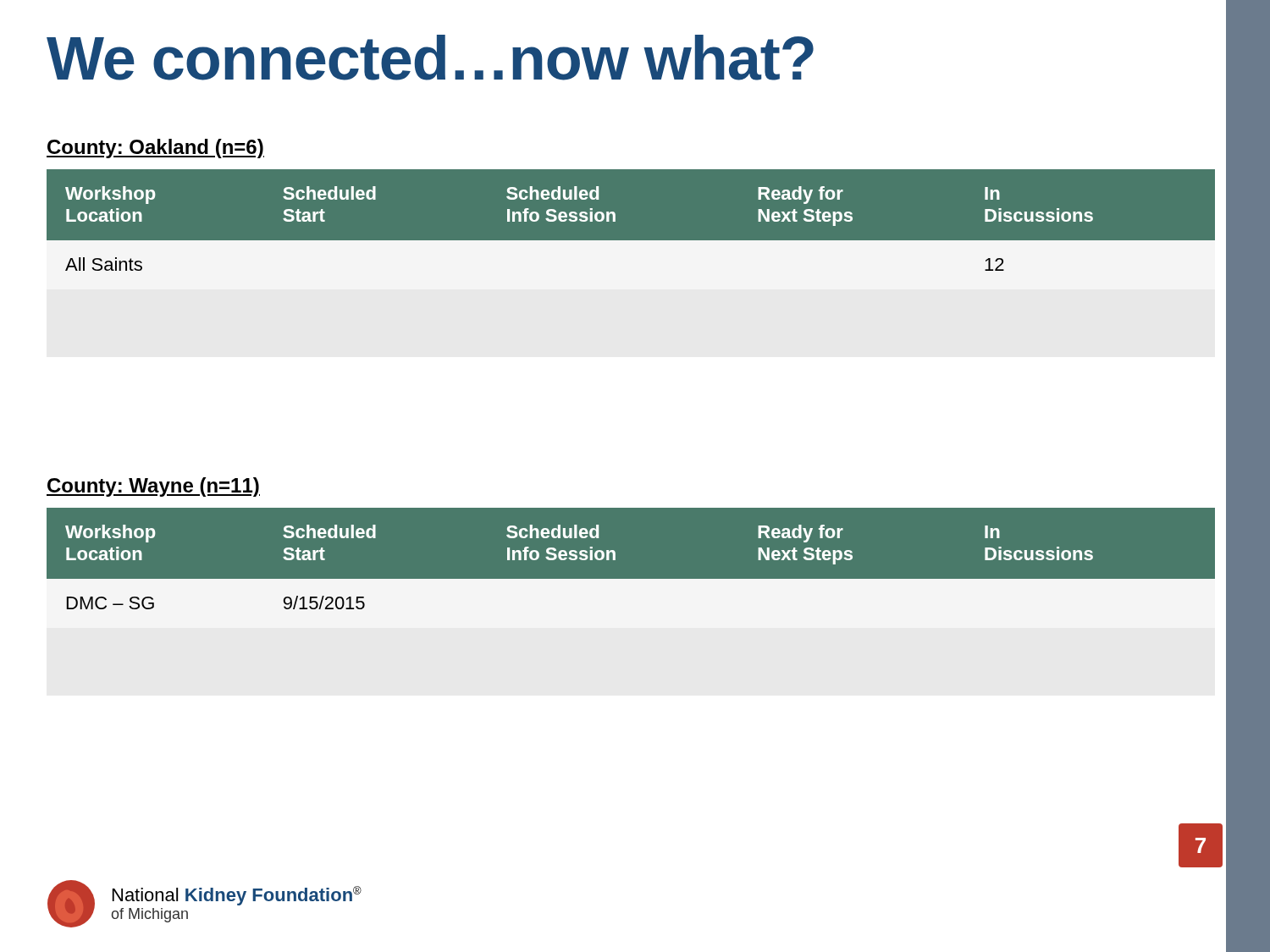Select the title containing "We connected…now what?"
This screenshot has width=1270, height=952.
[x=431, y=58]
